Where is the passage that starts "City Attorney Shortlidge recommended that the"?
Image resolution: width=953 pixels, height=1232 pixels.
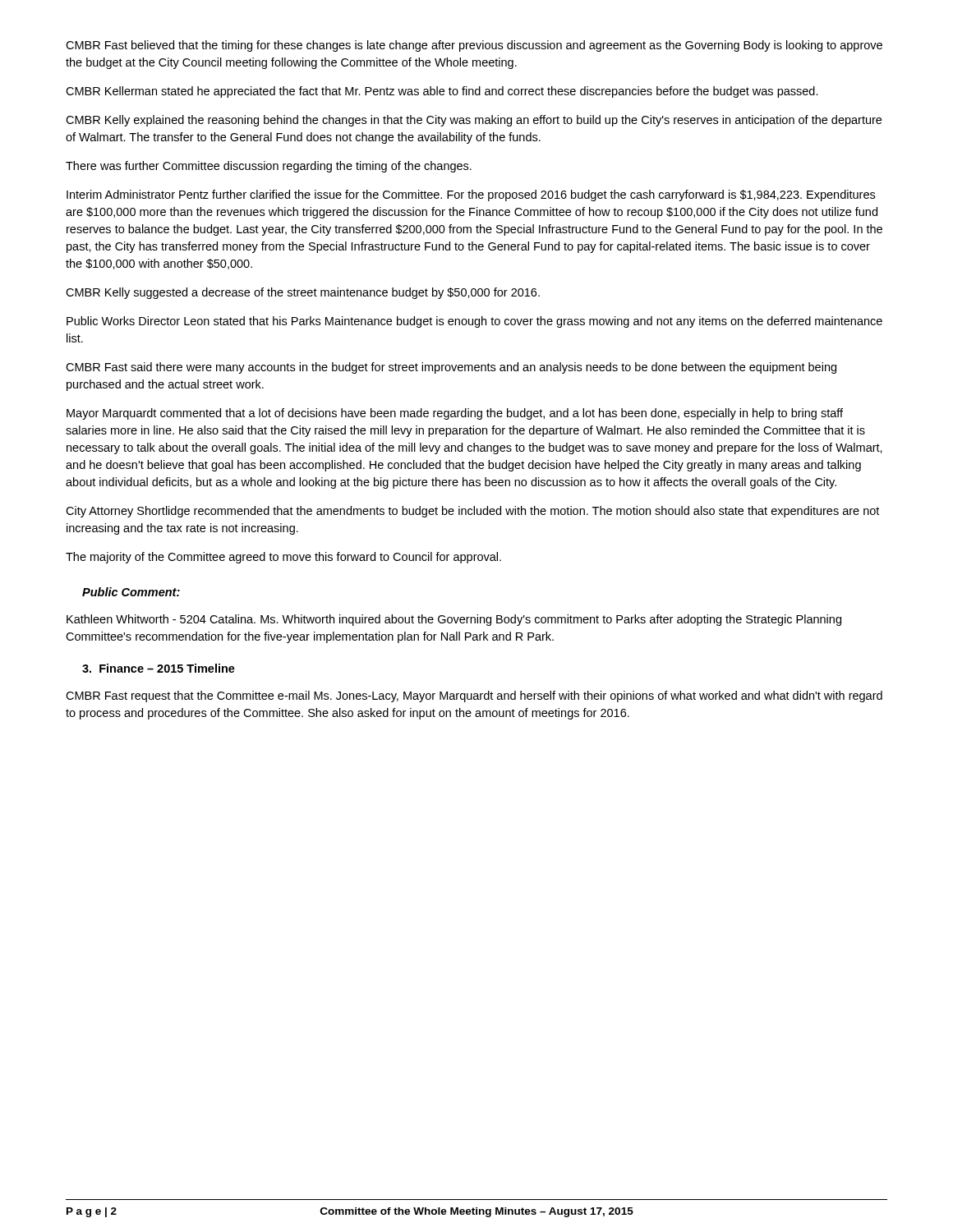[473, 520]
